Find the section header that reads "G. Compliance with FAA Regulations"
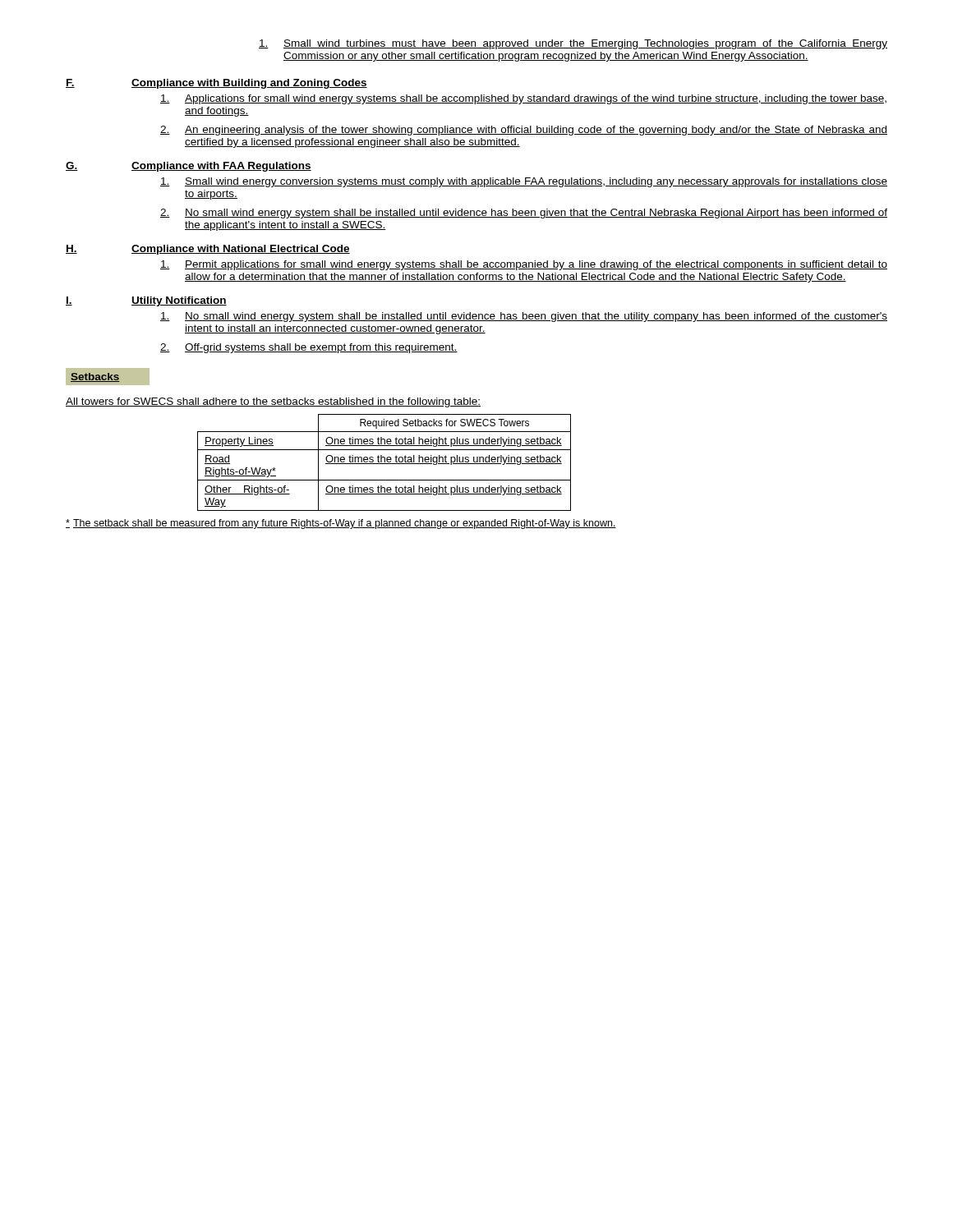The image size is (953, 1232). click(x=189, y=167)
